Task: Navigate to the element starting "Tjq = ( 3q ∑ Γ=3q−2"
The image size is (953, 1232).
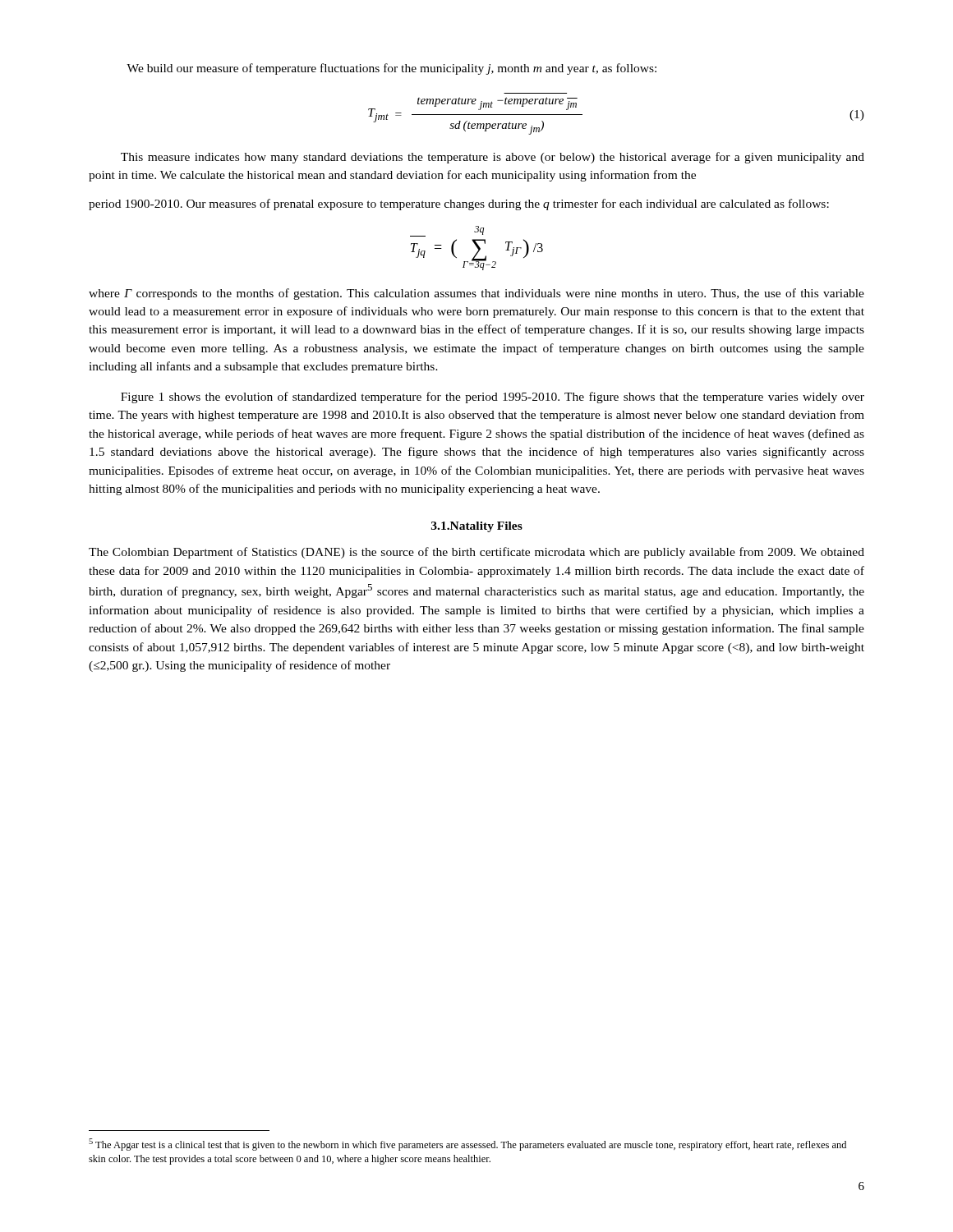Action: (476, 248)
